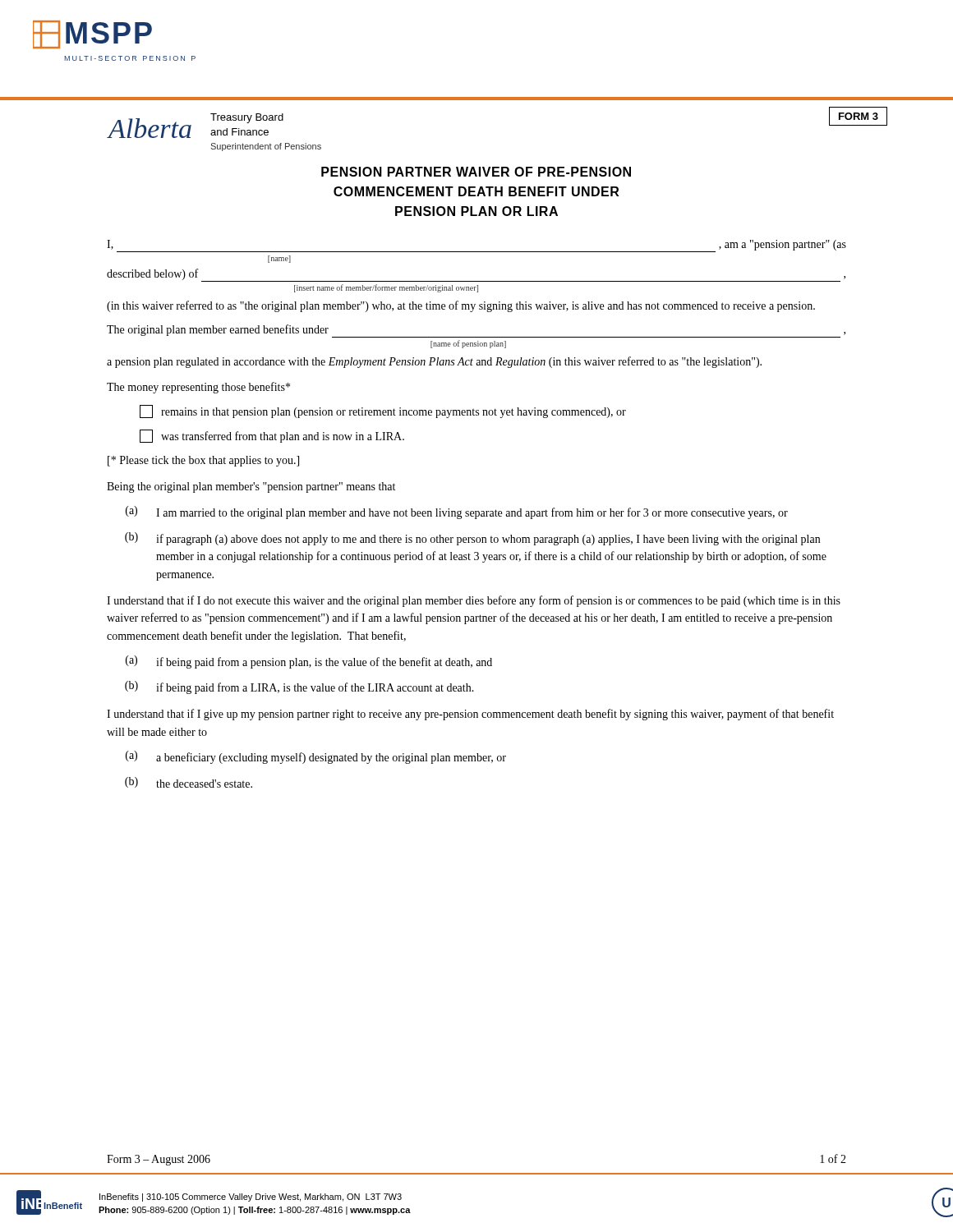This screenshot has height=1232, width=953.
Task: Select the list item containing "remains in that pension plan (pension"
Action: pyautogui.click(x=493, y=412)
